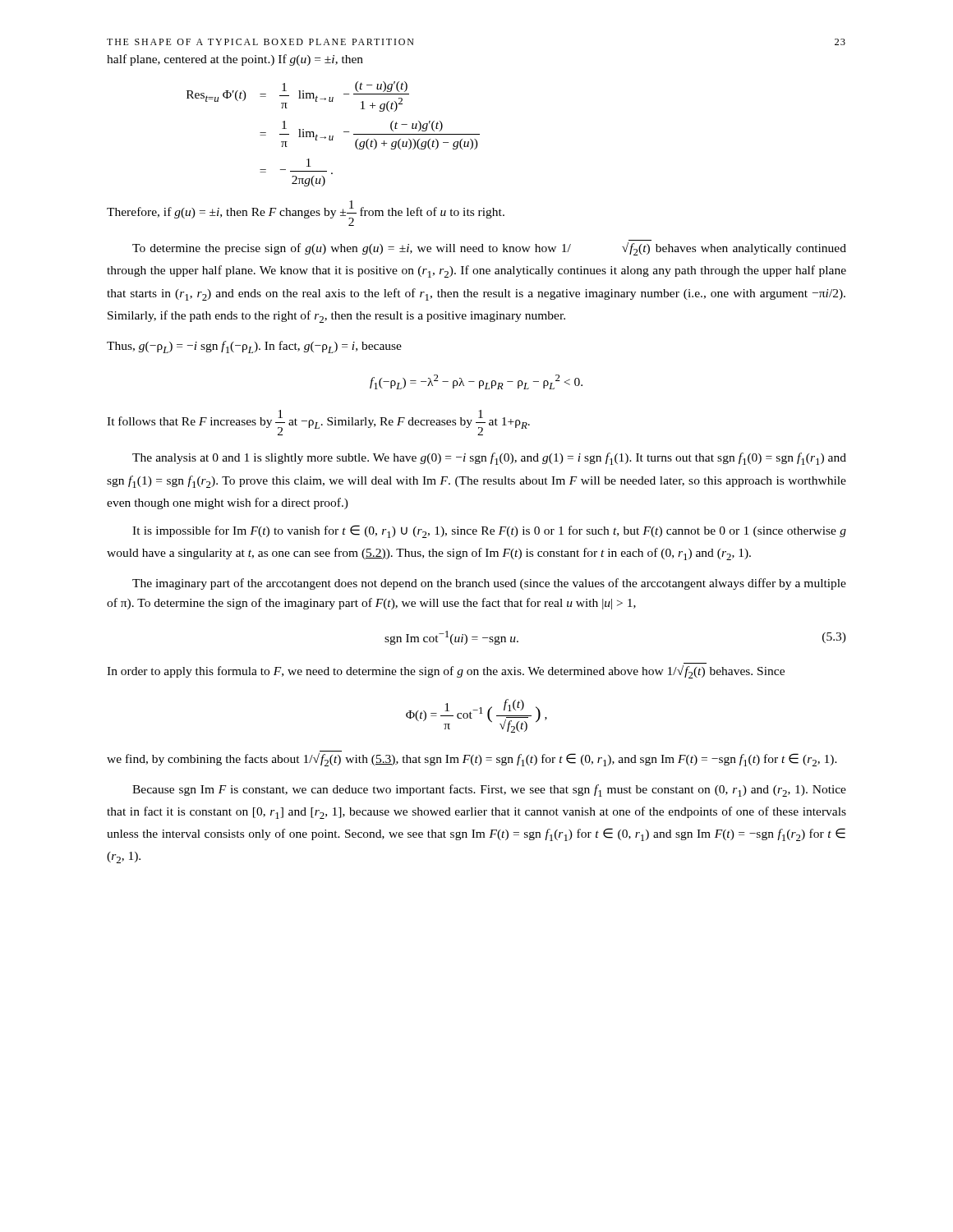The height and width of the screenshot is (1232, 953).
Task: Click on the passage starting "half plane, centered at the"
Action: [x=235, y=60]
